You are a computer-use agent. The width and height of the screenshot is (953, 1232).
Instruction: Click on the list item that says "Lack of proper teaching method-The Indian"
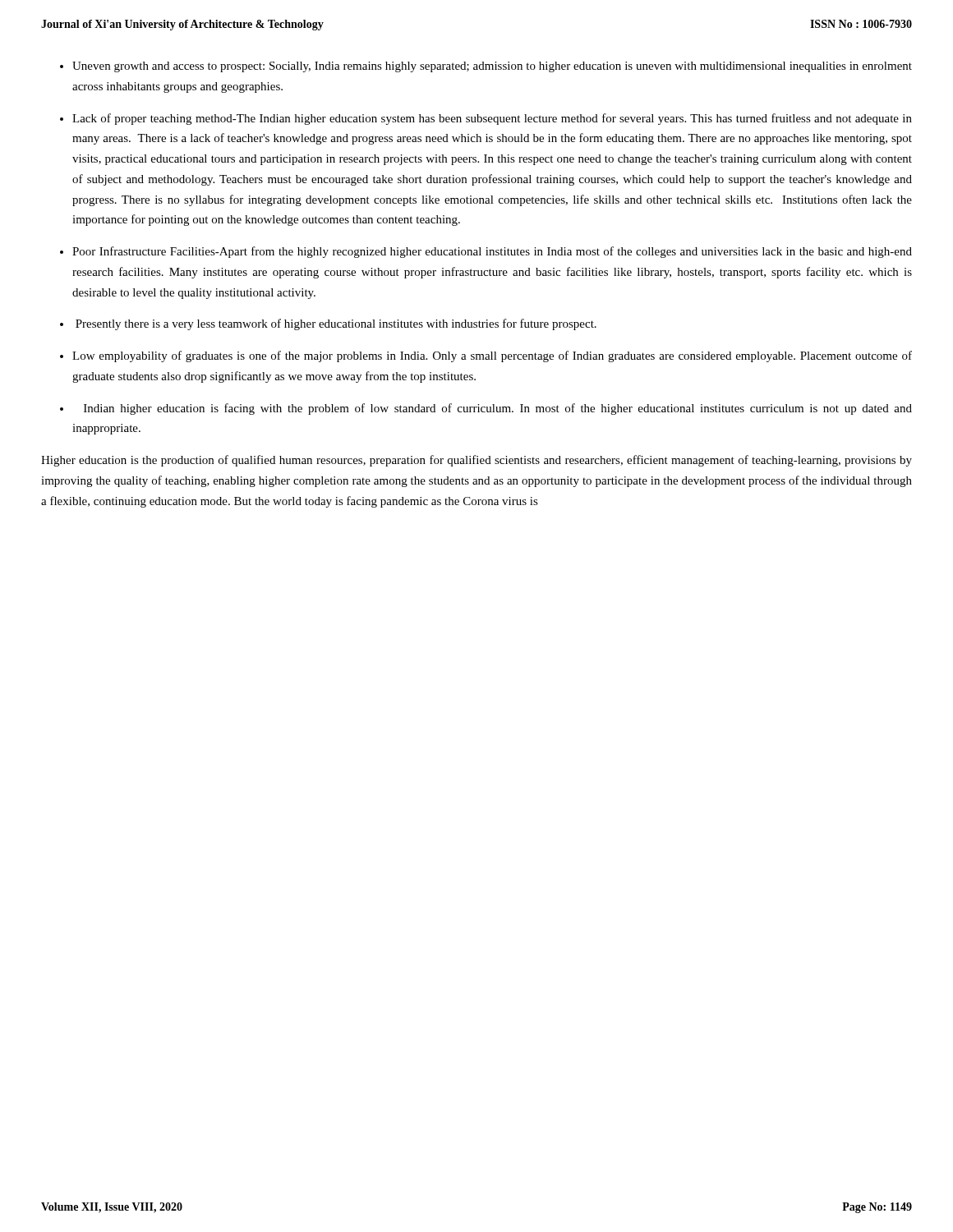pyautogui.click(x=492, y=169)
